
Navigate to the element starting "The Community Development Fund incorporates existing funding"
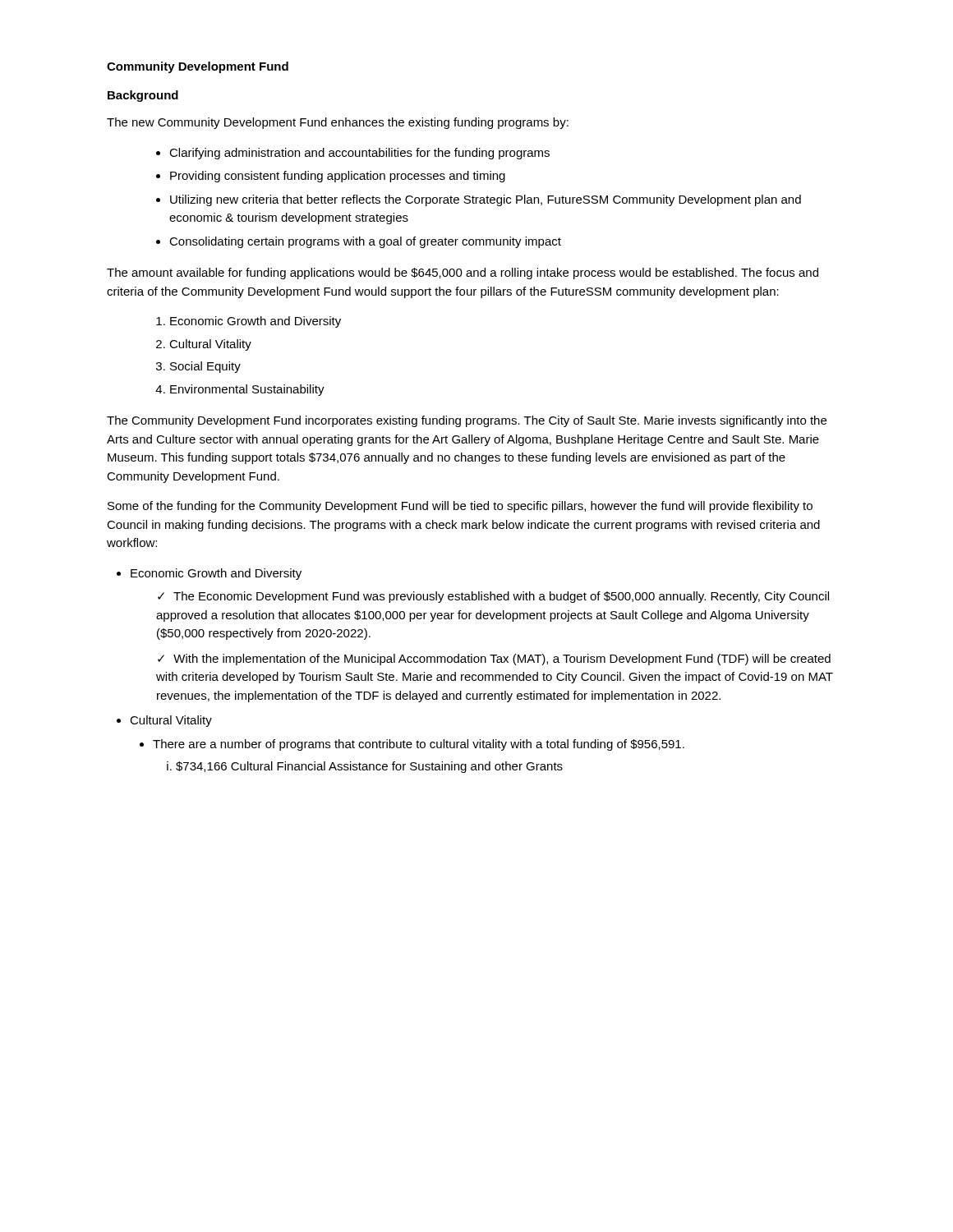pos(467,448)
